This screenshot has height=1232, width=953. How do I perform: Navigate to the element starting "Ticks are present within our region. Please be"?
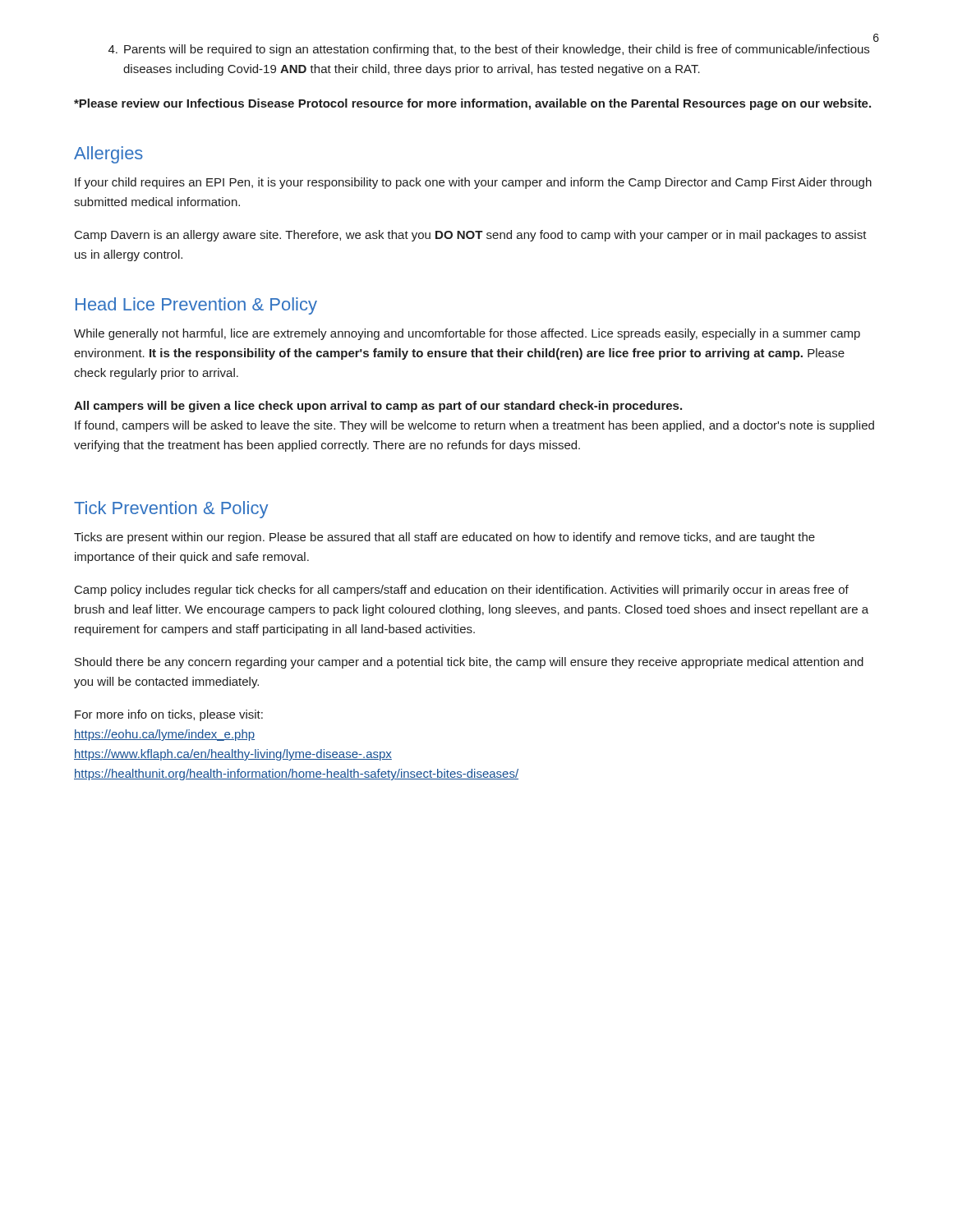coord(445,547)
